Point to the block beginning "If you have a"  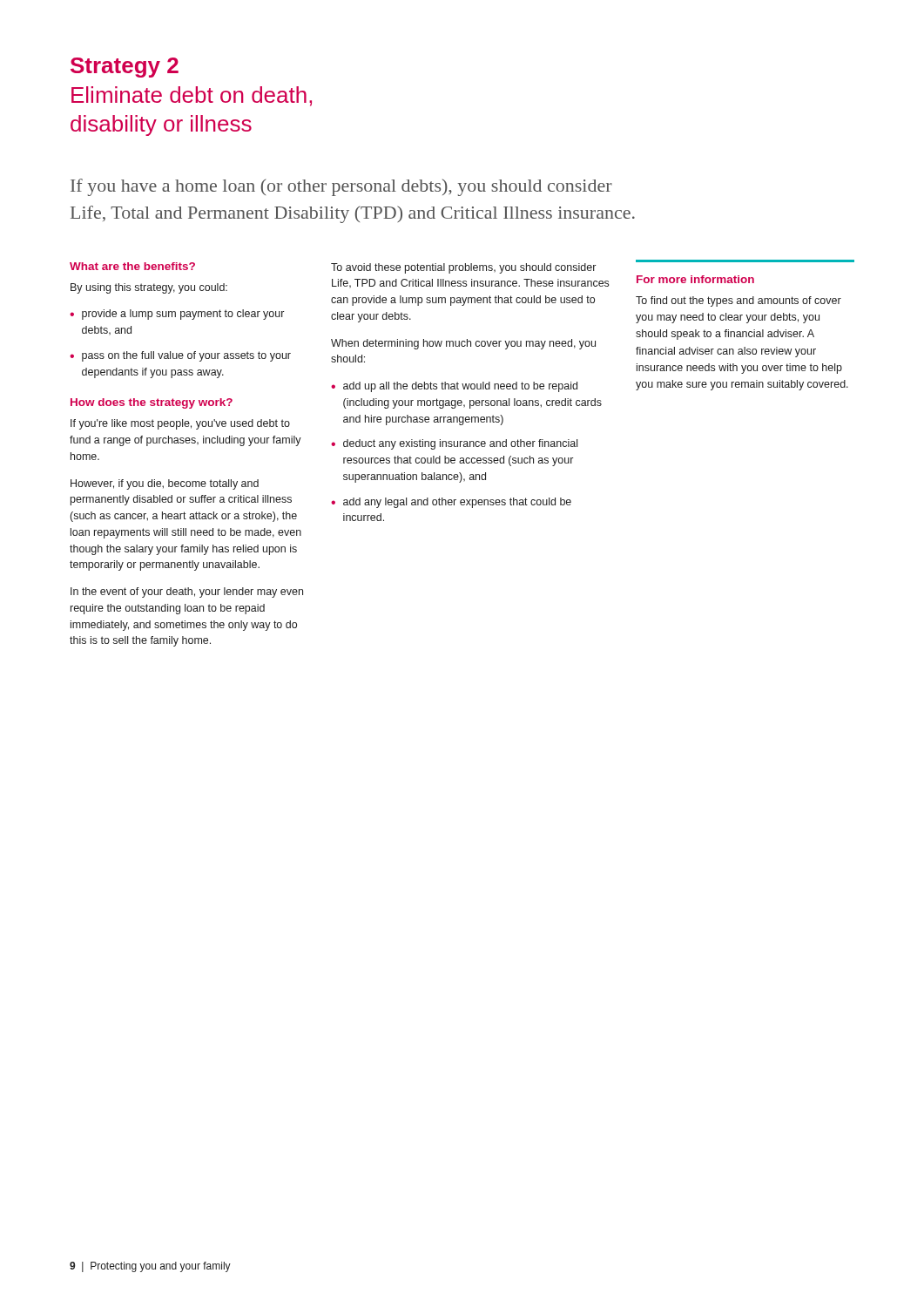[x=353, y=199]
